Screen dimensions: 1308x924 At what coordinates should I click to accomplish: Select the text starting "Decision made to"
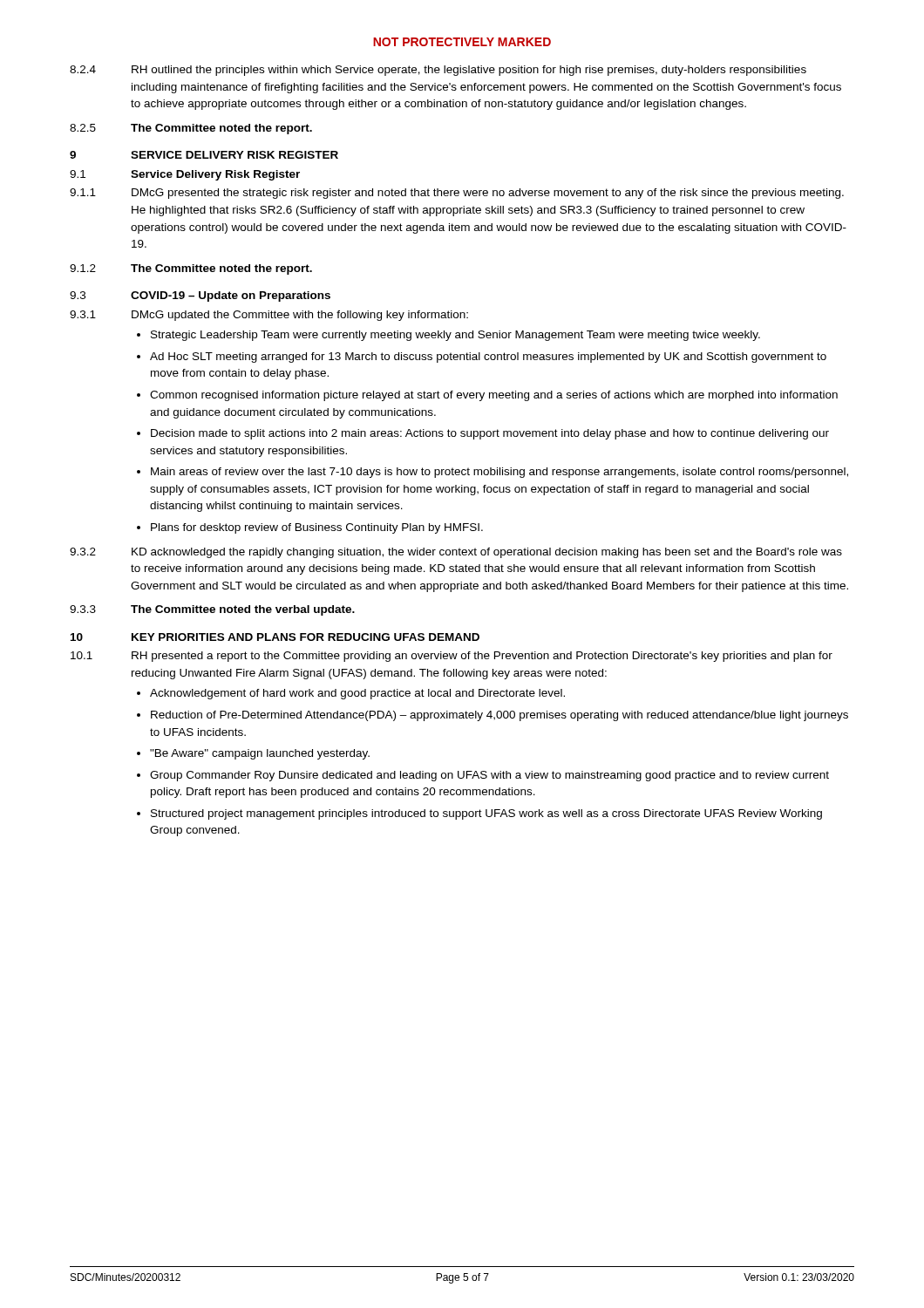coord(492,442)
